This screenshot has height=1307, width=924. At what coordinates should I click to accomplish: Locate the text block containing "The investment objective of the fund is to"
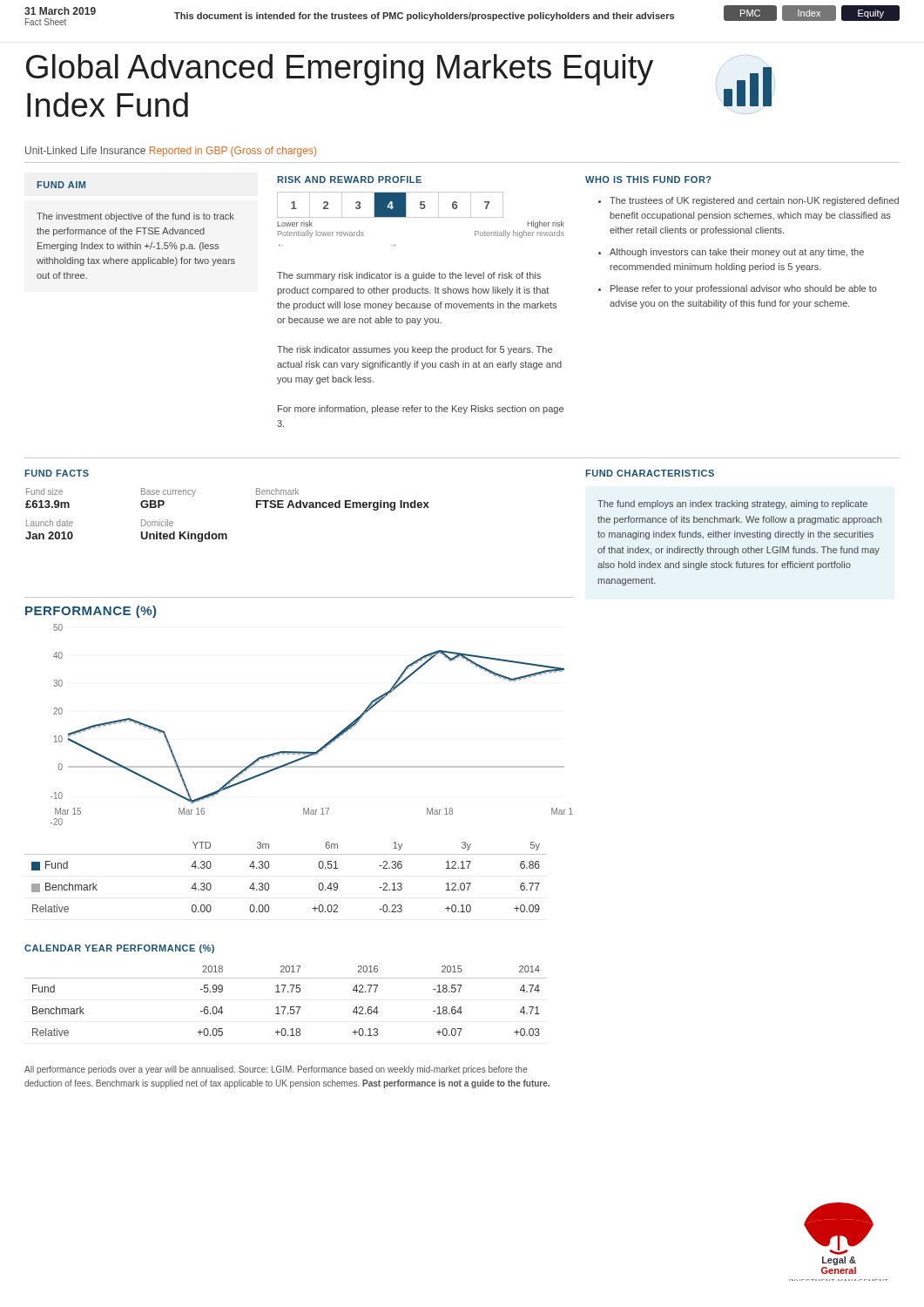tap(136, 246)
